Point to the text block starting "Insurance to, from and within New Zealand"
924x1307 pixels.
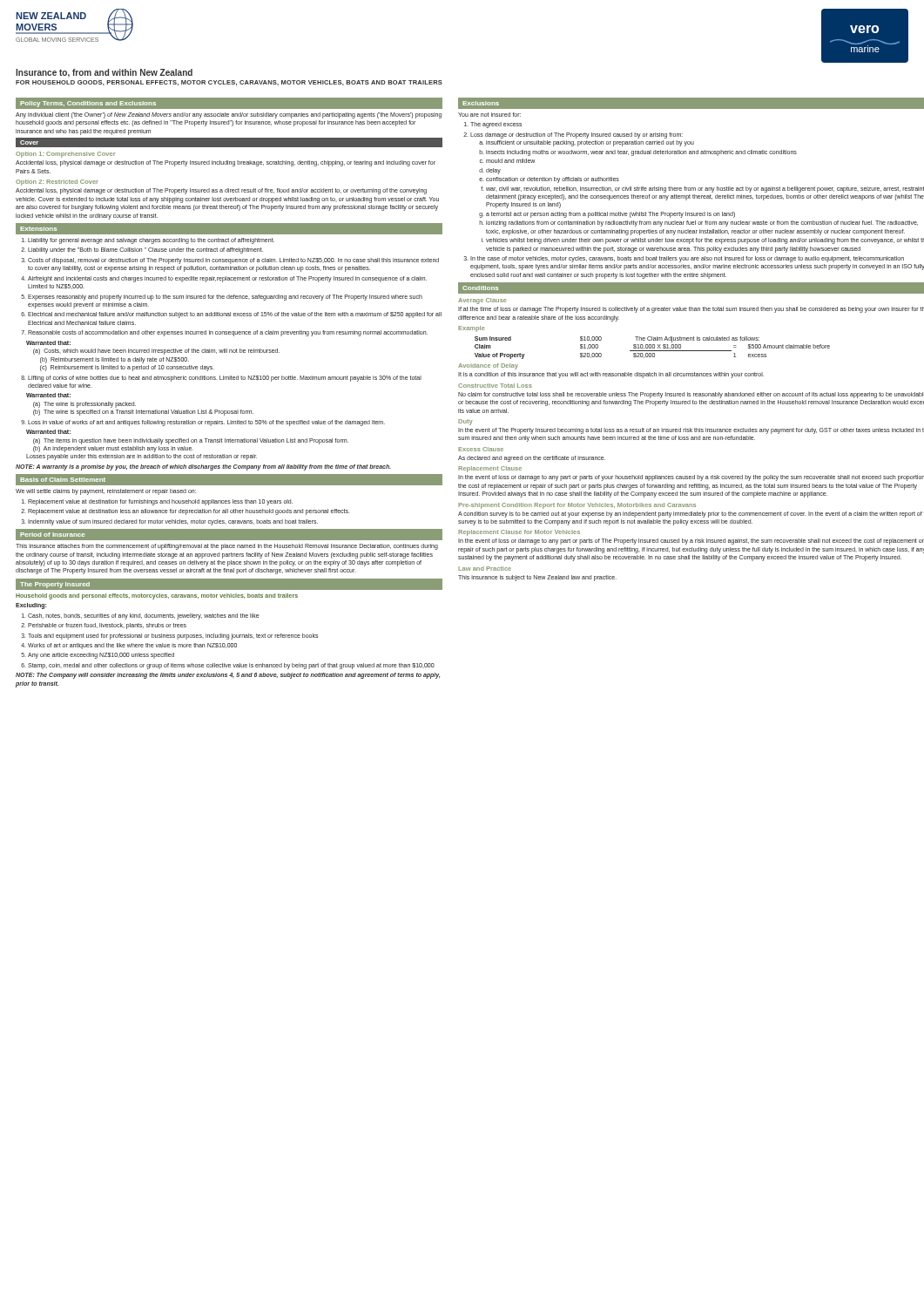104,73
